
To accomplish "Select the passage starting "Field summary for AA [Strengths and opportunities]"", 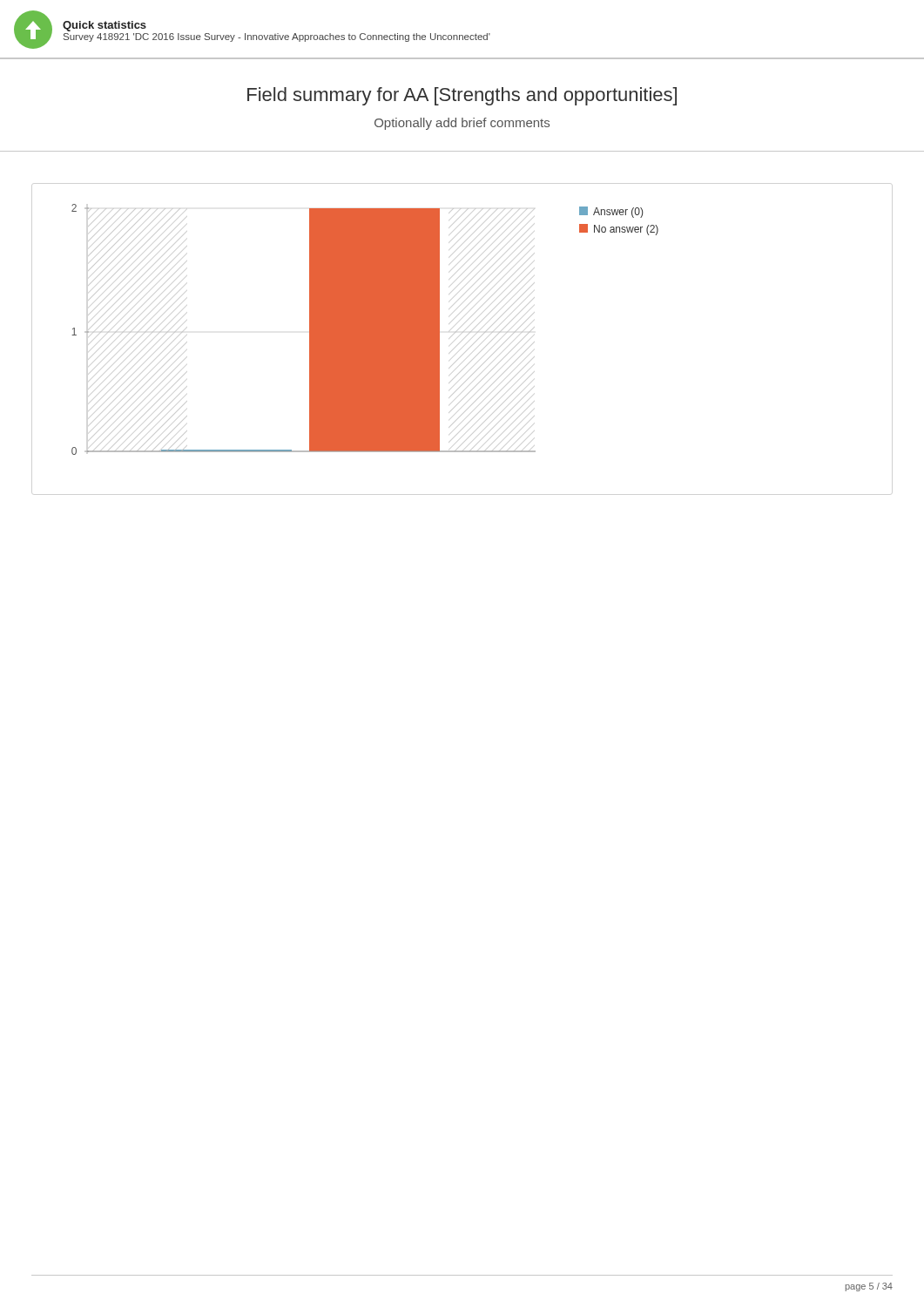I will [x=462, y=95].
